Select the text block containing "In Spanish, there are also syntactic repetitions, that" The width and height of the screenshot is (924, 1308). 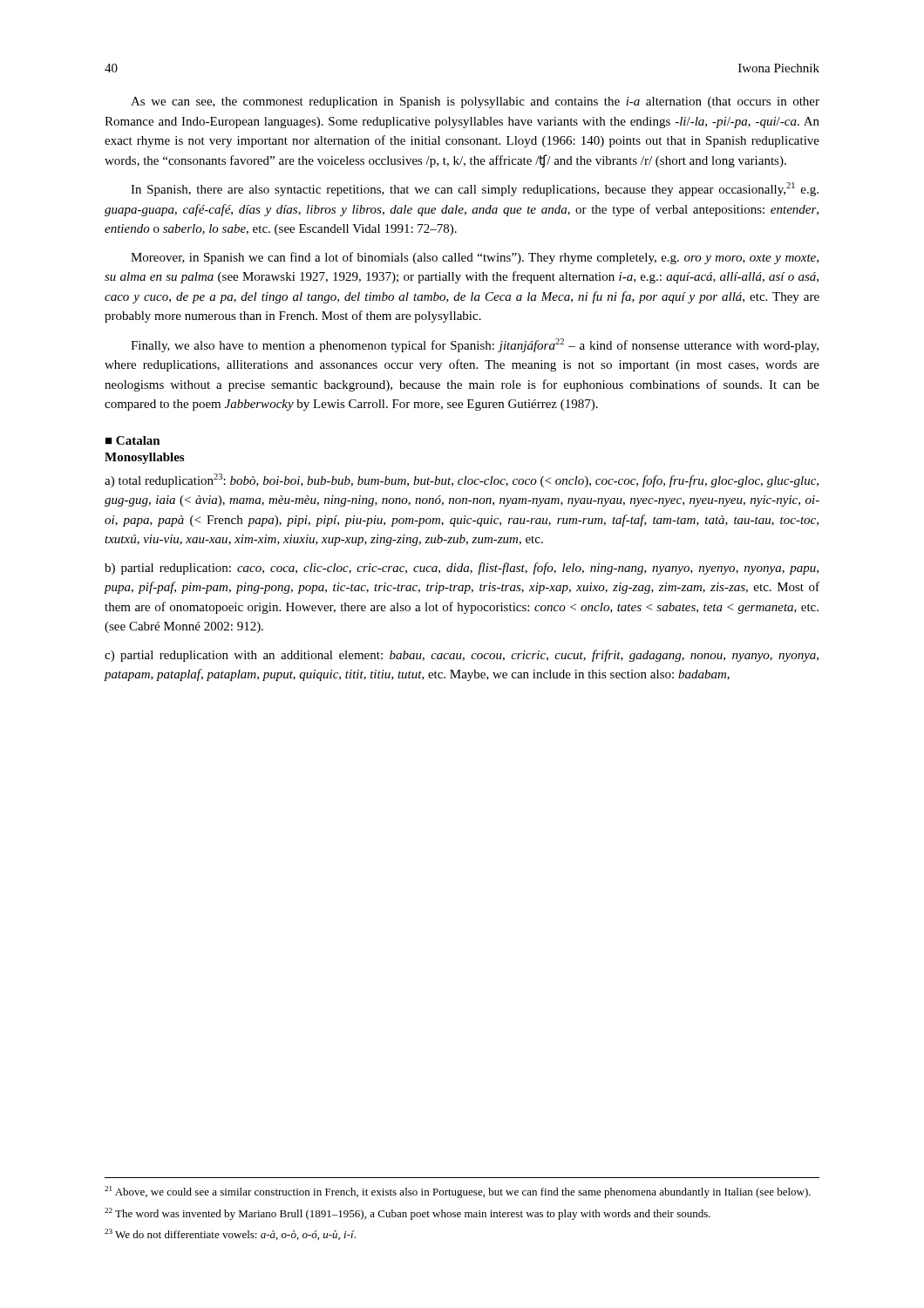coord(462,209)
